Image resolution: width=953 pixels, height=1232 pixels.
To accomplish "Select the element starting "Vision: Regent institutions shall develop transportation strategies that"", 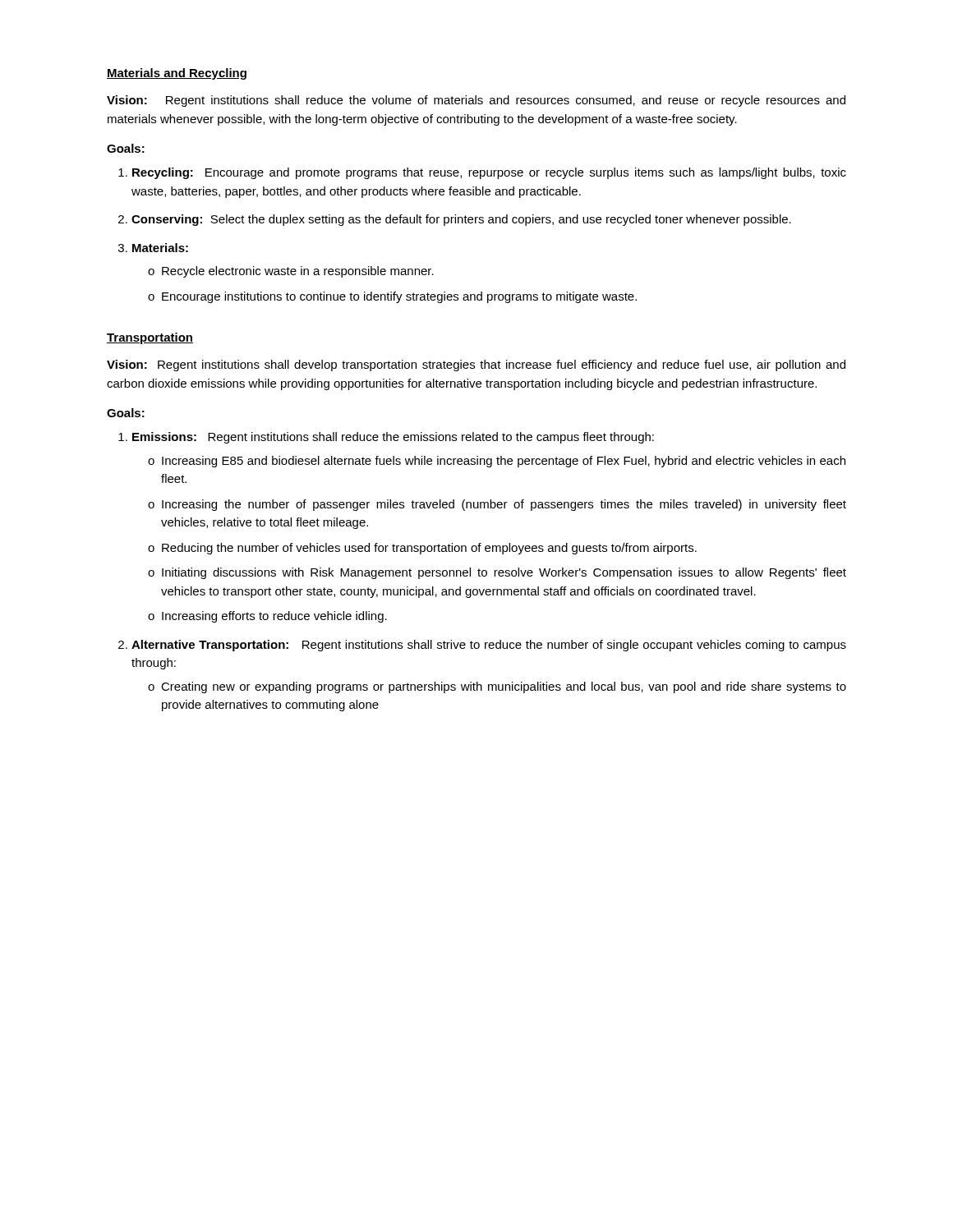I will tap(476, 373).
